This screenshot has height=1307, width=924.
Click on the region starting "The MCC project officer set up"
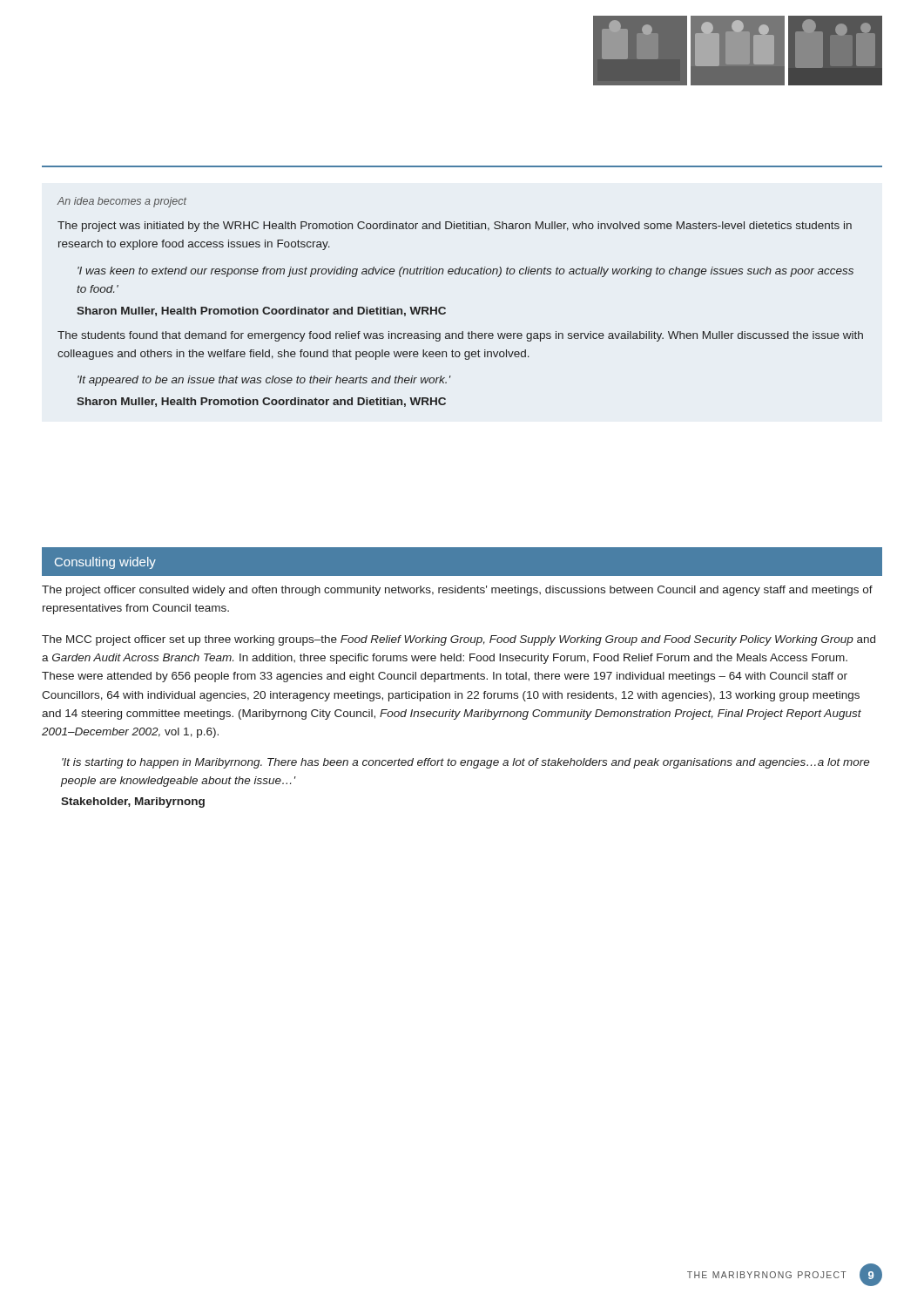[x=459, y=685]
